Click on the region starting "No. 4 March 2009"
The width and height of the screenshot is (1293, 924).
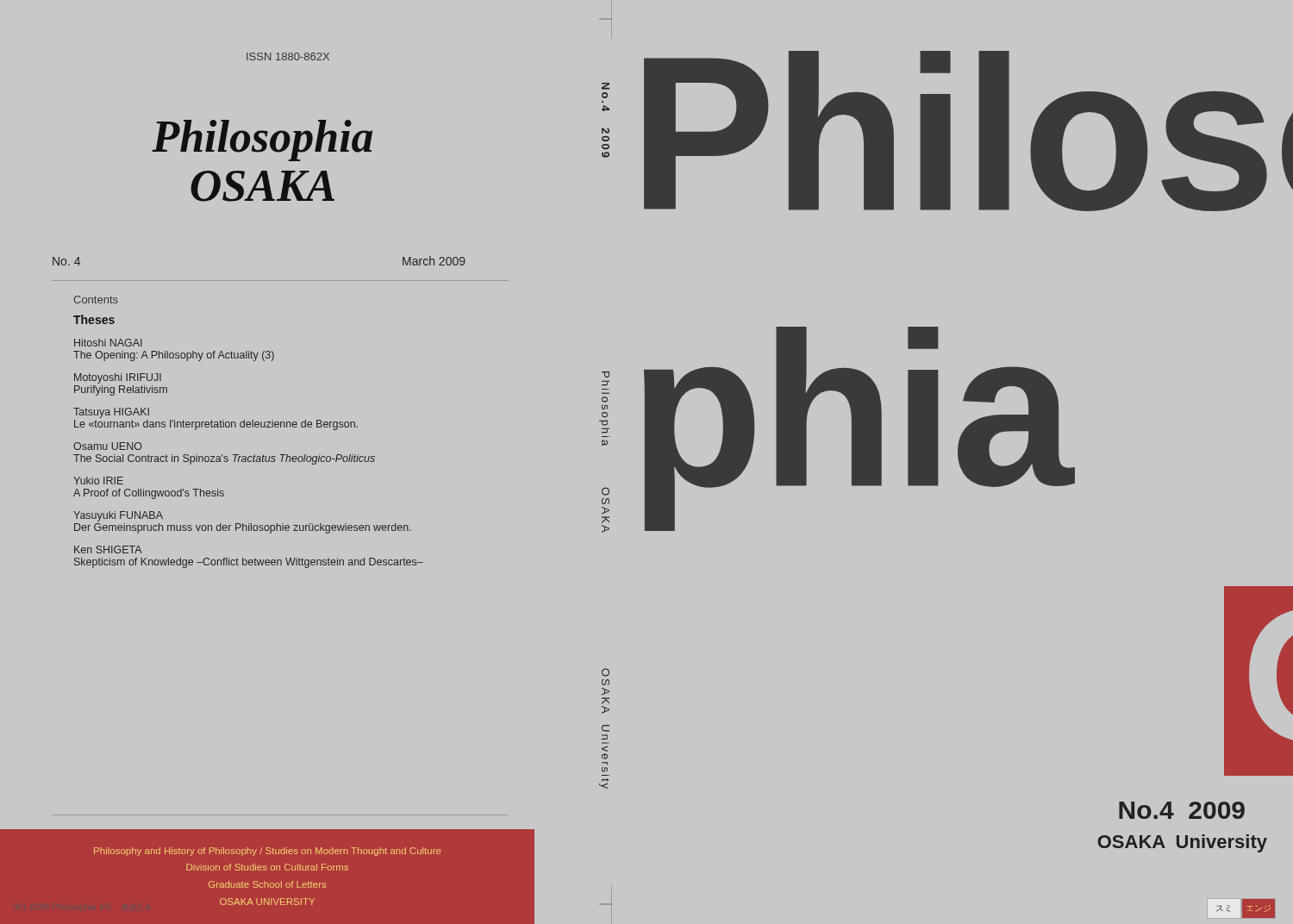(62, 260)
